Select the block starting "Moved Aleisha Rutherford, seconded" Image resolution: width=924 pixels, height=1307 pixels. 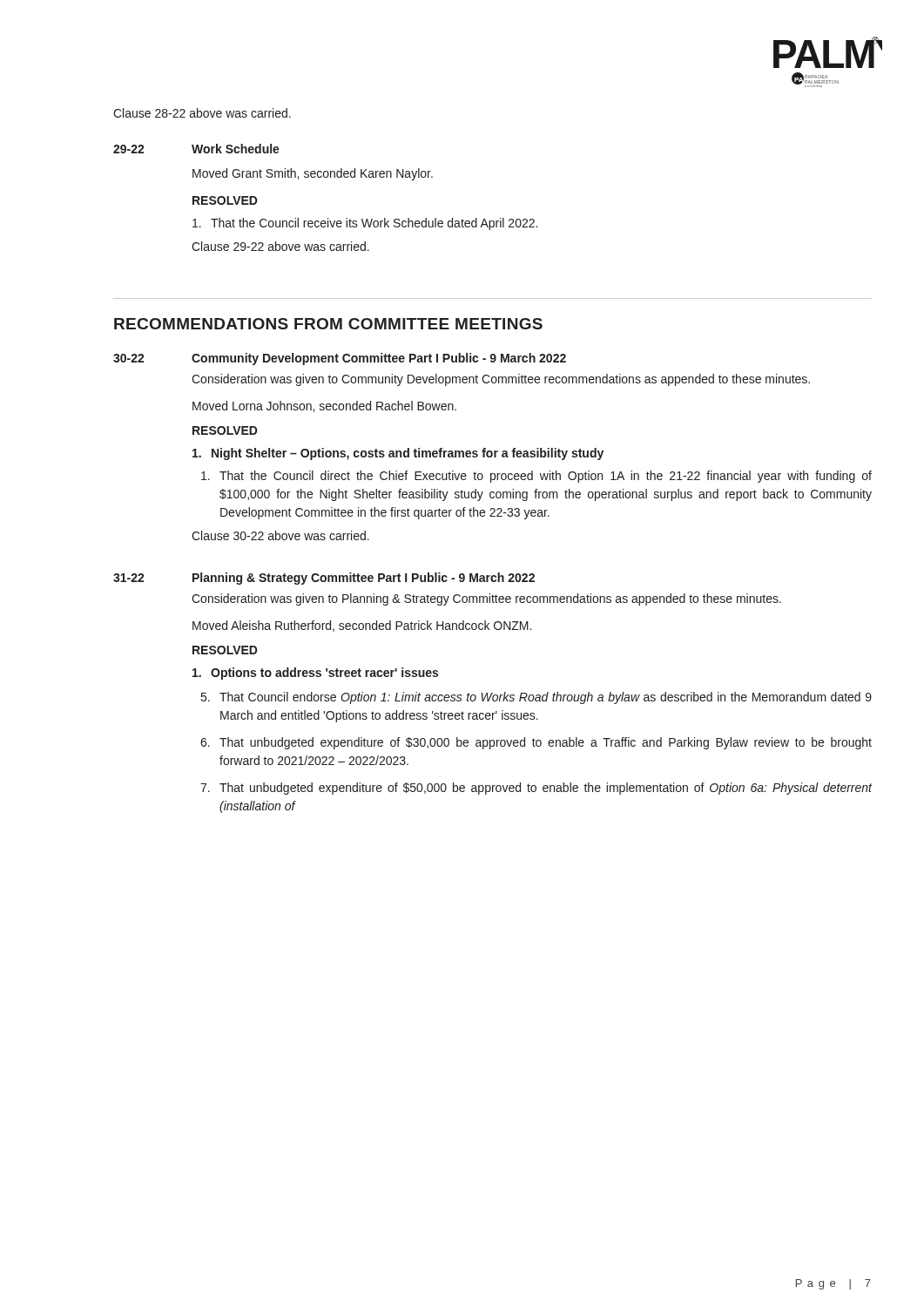coord(362,626)
